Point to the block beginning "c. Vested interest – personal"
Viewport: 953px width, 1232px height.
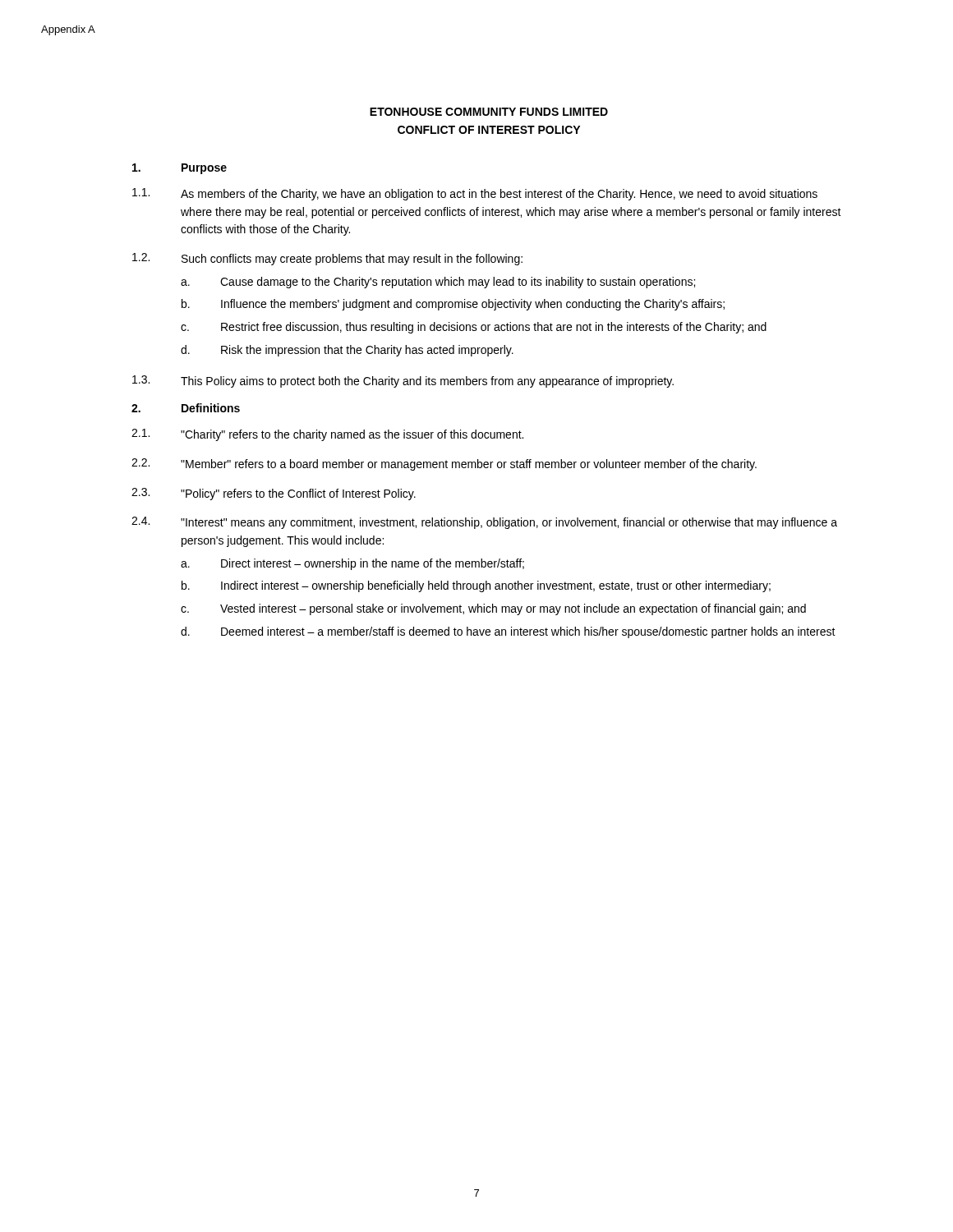[513, 609]
